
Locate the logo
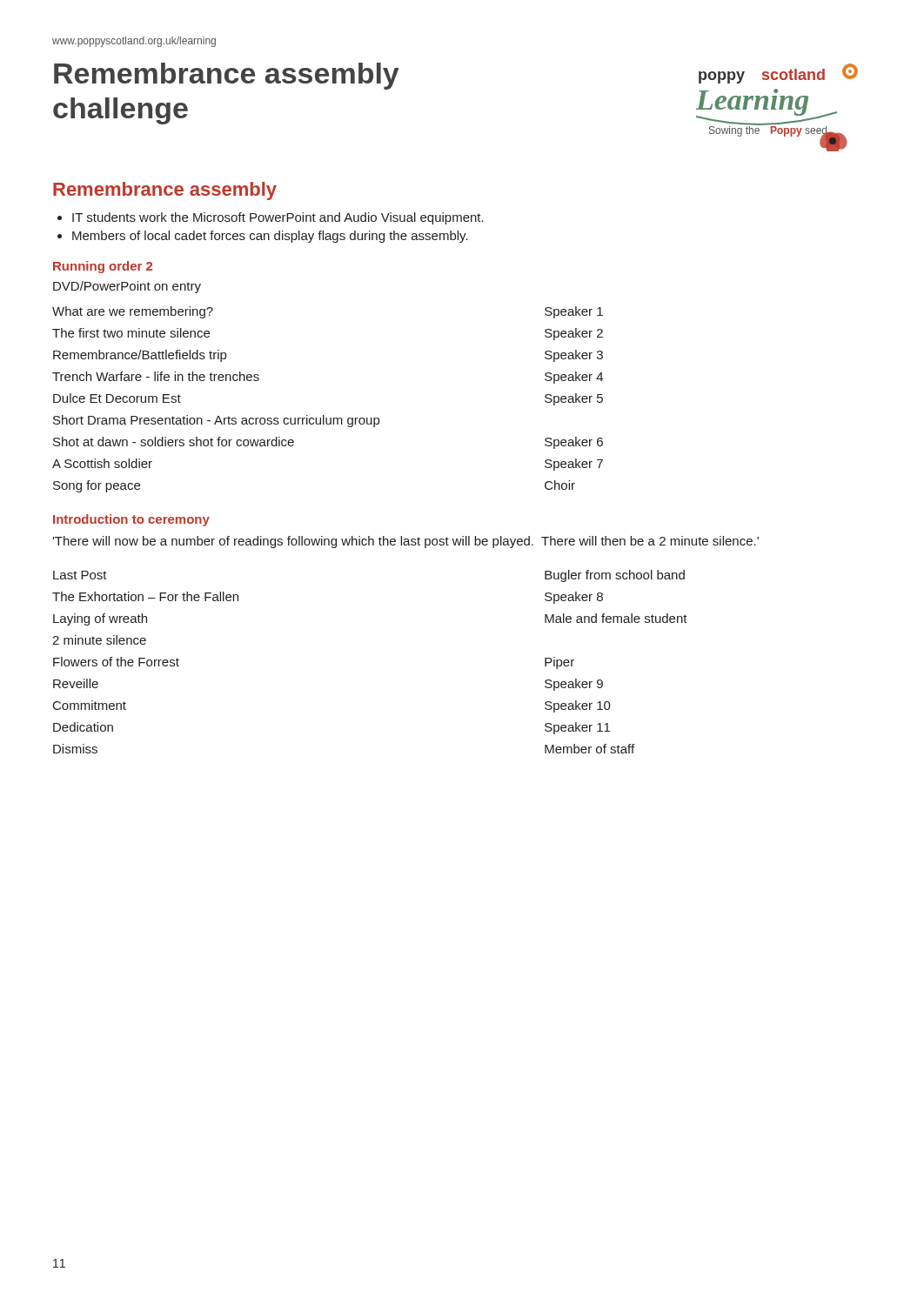(x=772, y=105)
